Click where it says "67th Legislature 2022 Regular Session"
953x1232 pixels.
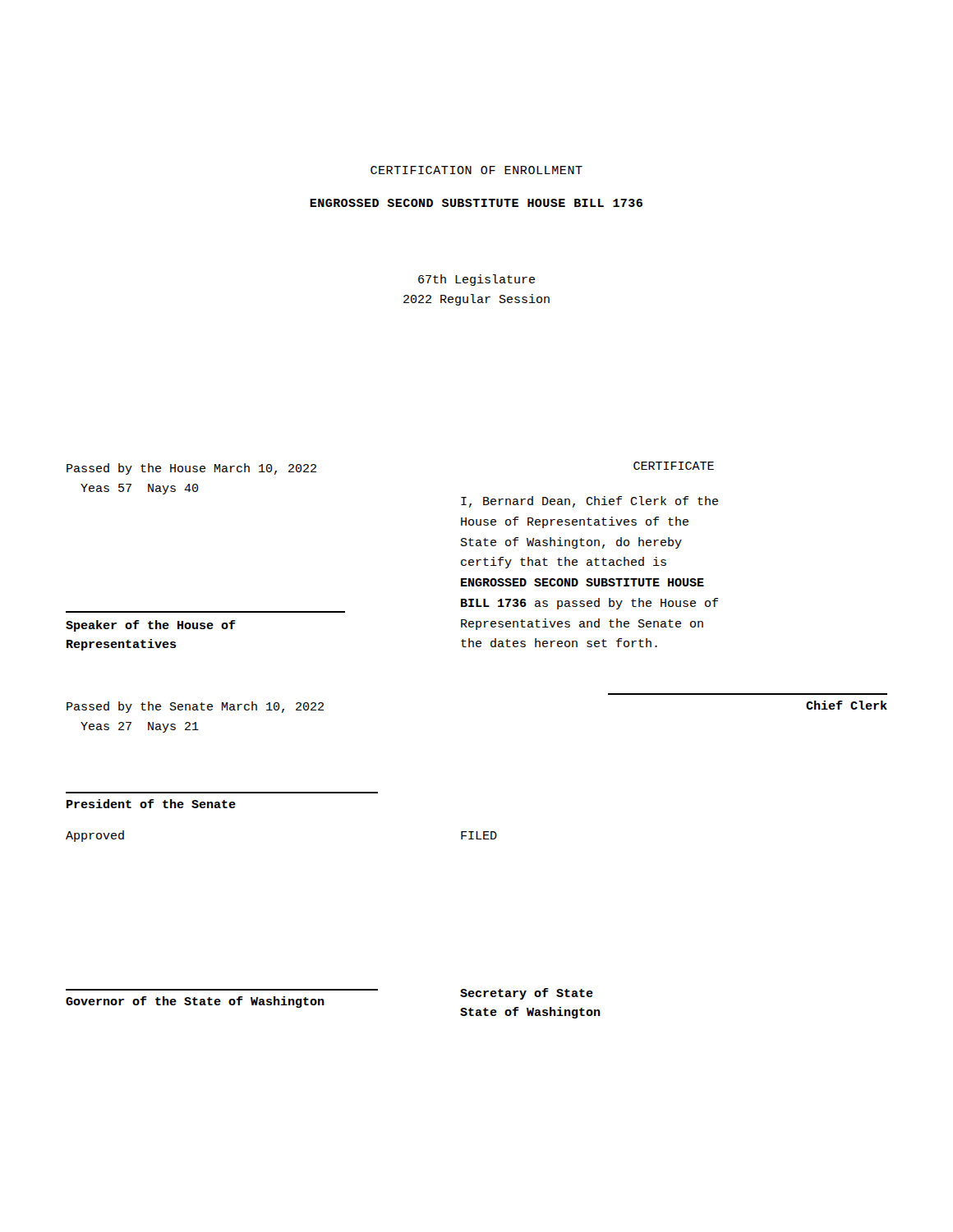[476, 290]
